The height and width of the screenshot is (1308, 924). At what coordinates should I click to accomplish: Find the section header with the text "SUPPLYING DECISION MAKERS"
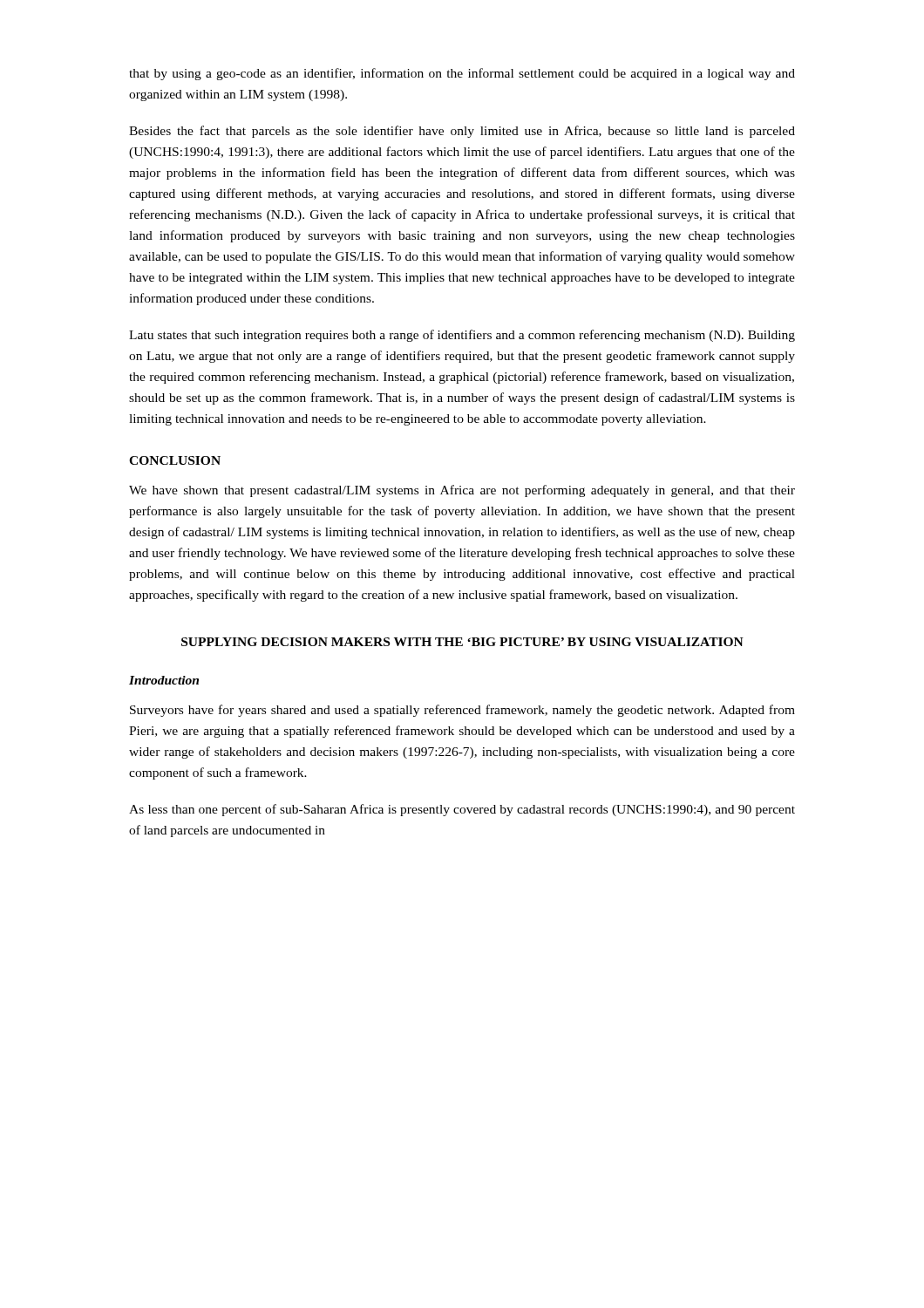click(462, 642)
